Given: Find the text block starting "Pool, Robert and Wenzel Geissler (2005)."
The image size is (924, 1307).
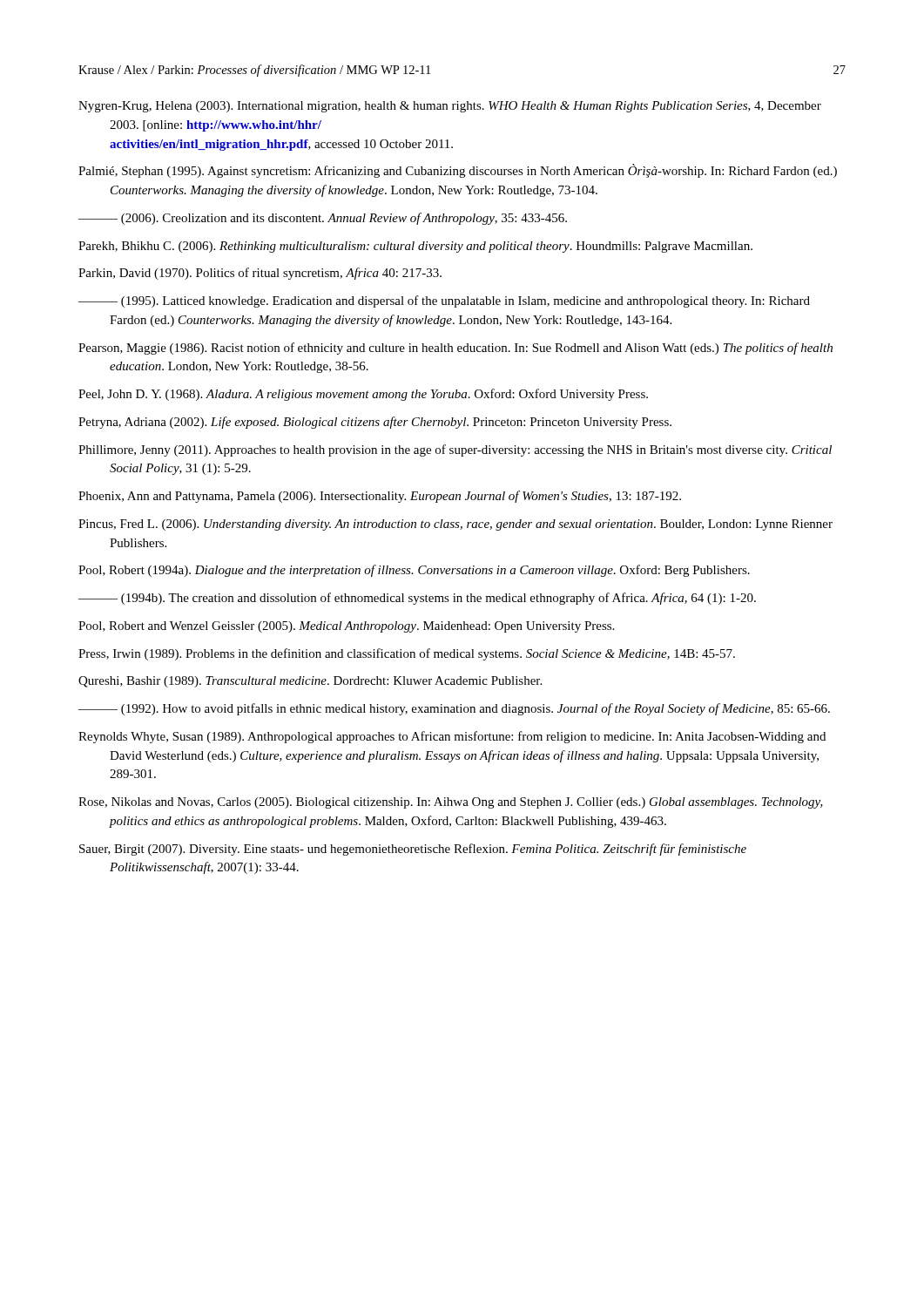Looking at the screenshot, I should point(347,625).
